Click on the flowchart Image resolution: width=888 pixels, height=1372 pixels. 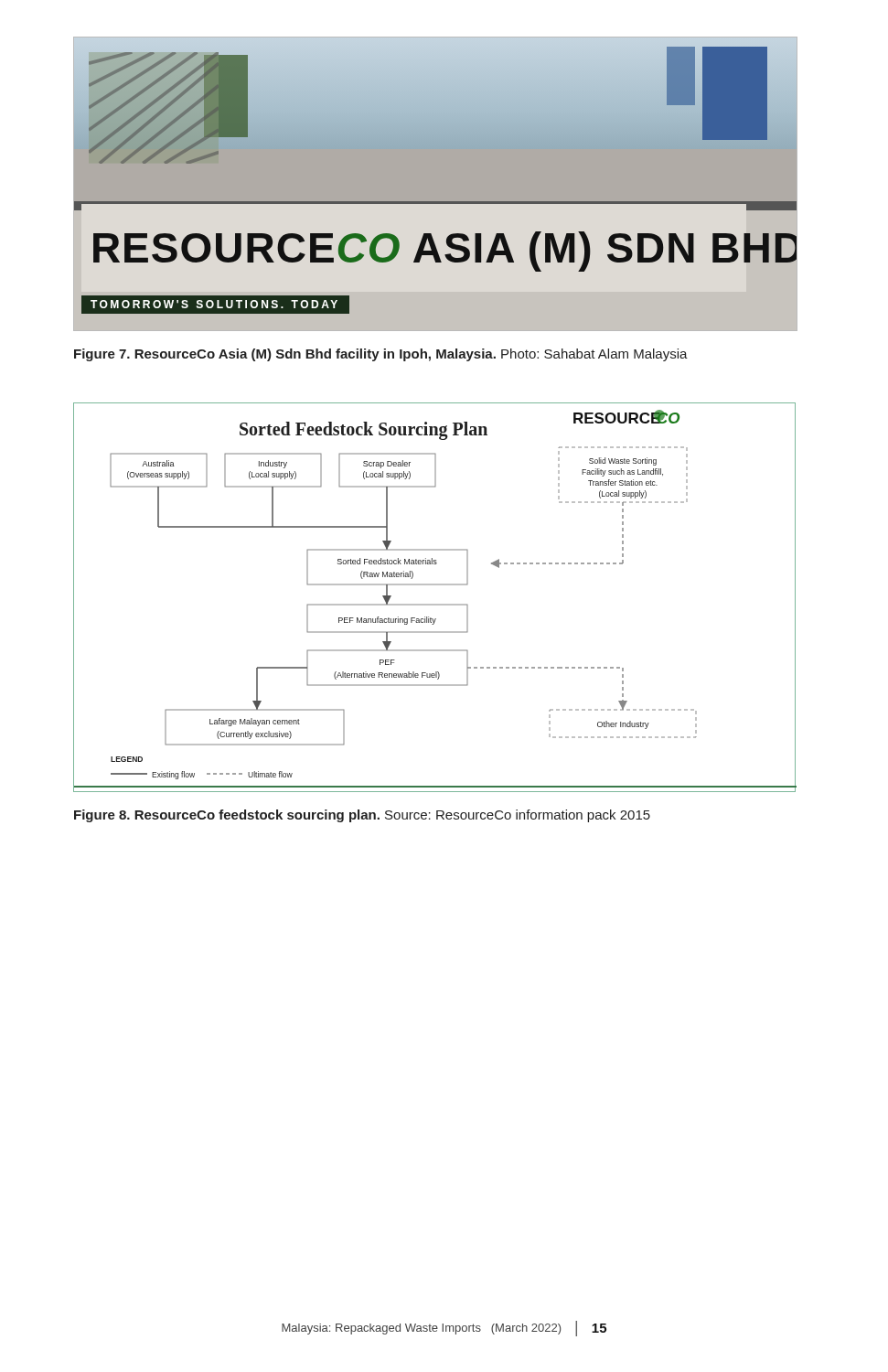coord(434,597)
